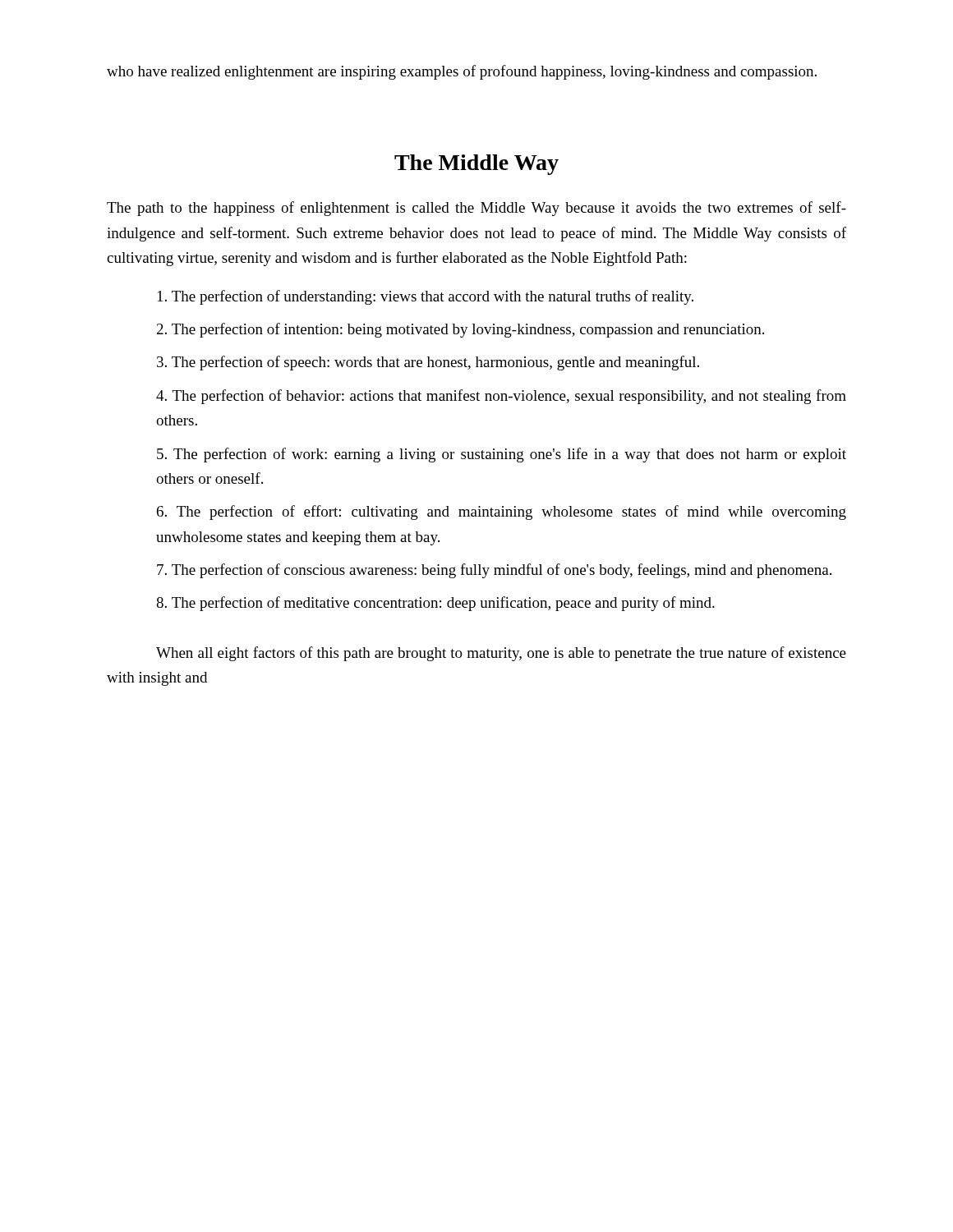This screenshot has height=1232, width=953.
Task: Navigate to the block starting "3. The perfection of"
Action: [428, 362]
